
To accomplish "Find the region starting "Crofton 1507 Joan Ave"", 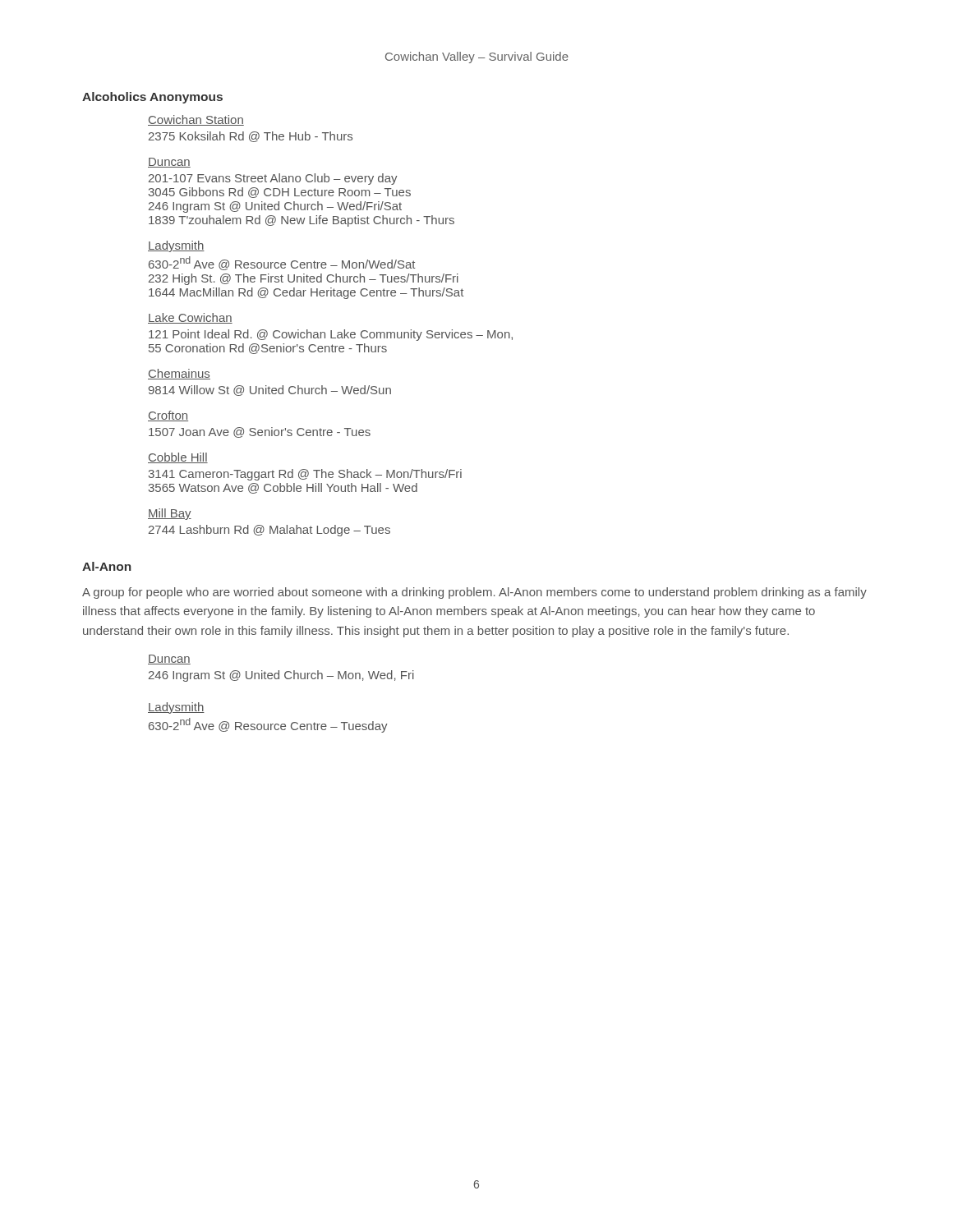I will 168,416.
